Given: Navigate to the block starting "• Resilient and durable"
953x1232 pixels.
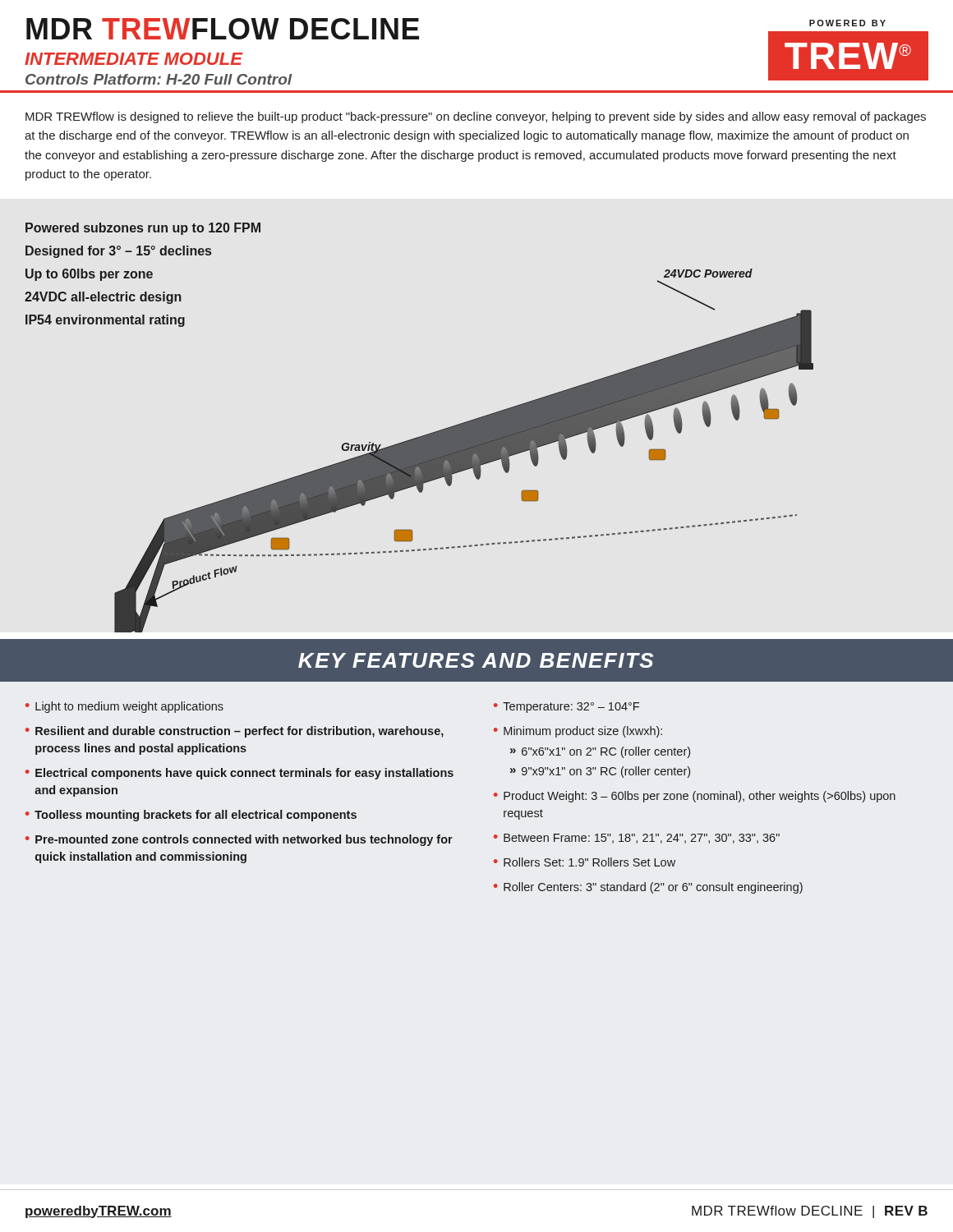Looking at the screenshot, I should (242, 740).
